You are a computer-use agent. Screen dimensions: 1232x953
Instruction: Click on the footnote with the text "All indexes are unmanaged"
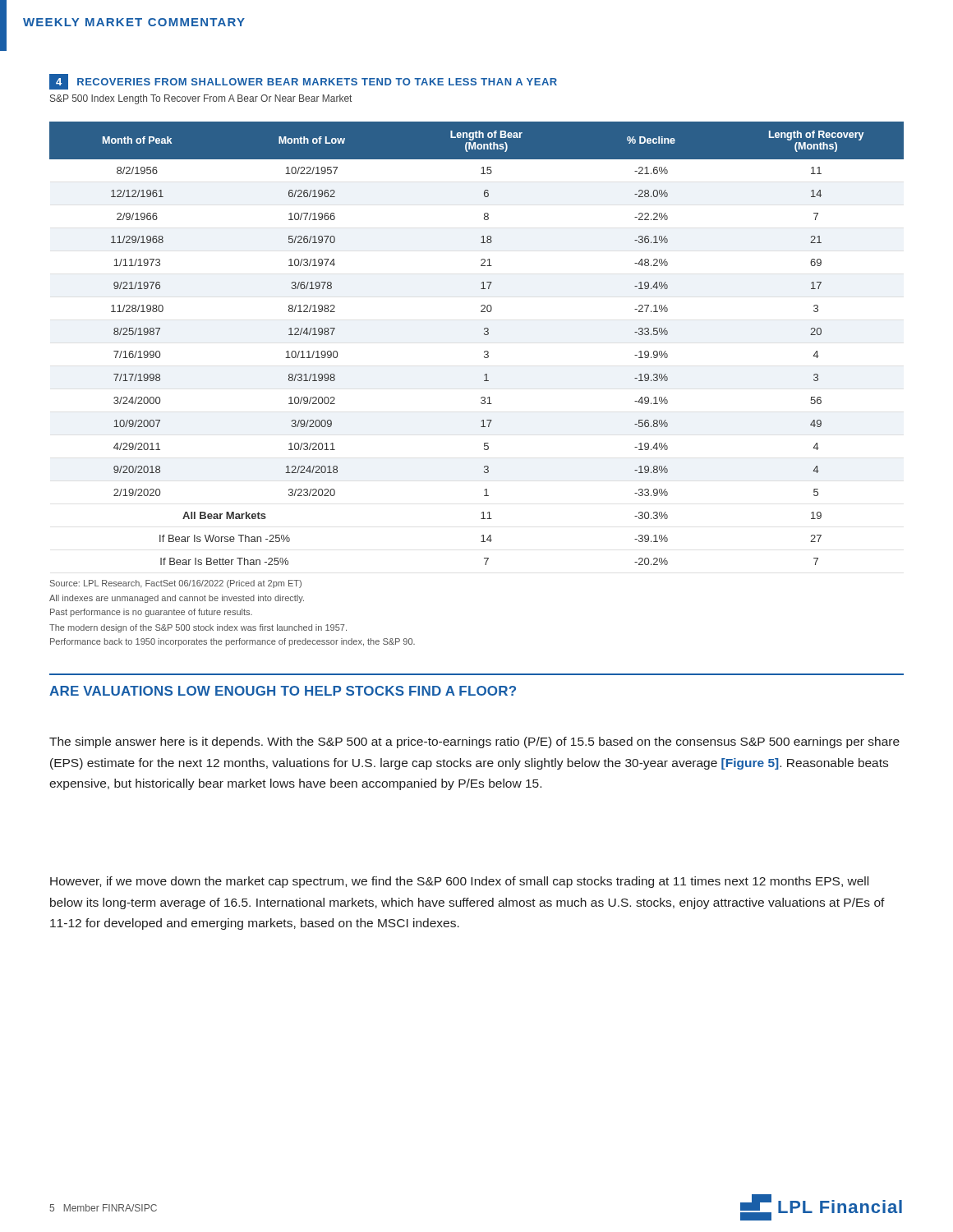tap(177, 605)
